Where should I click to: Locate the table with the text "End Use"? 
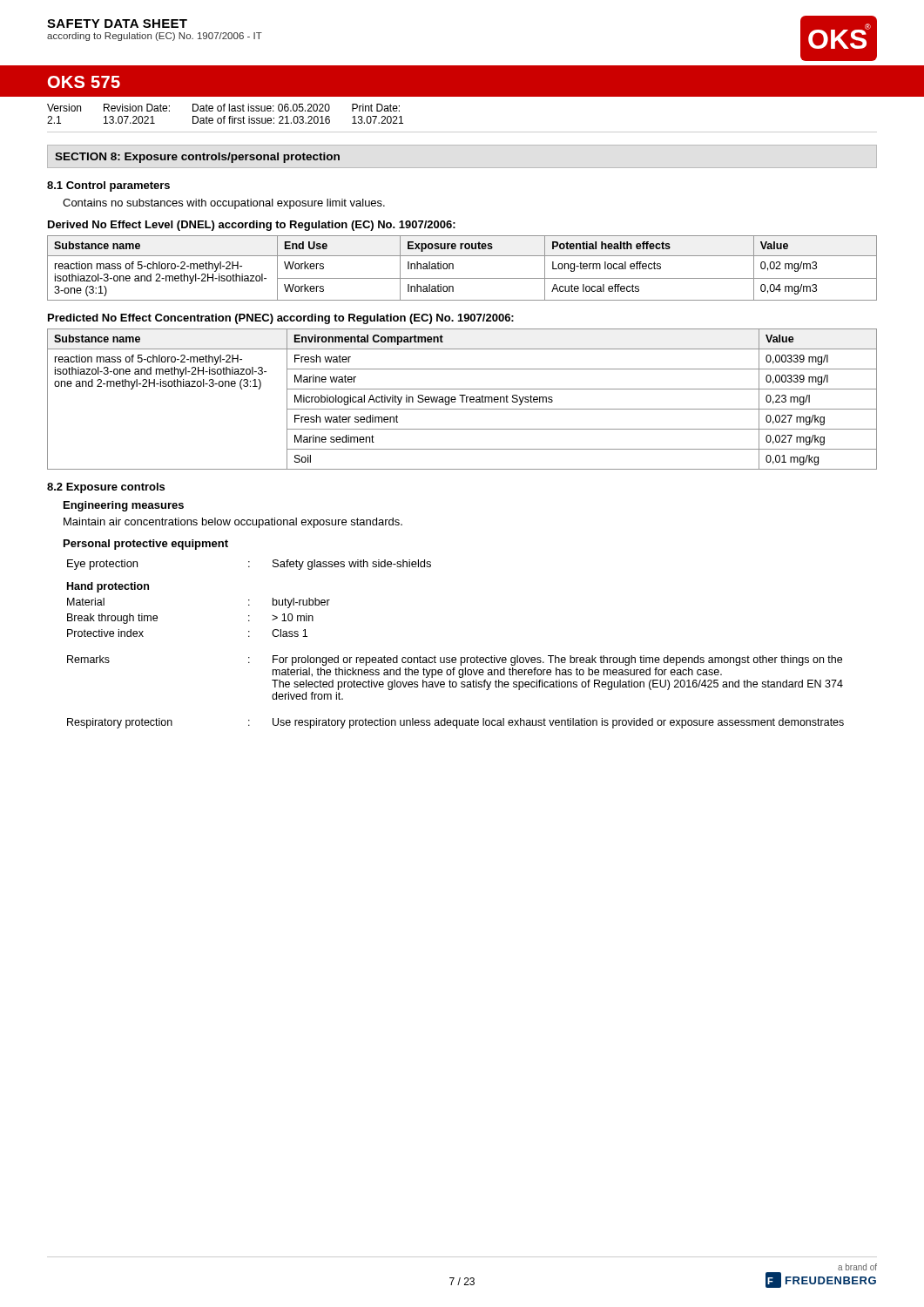point(462,268)
